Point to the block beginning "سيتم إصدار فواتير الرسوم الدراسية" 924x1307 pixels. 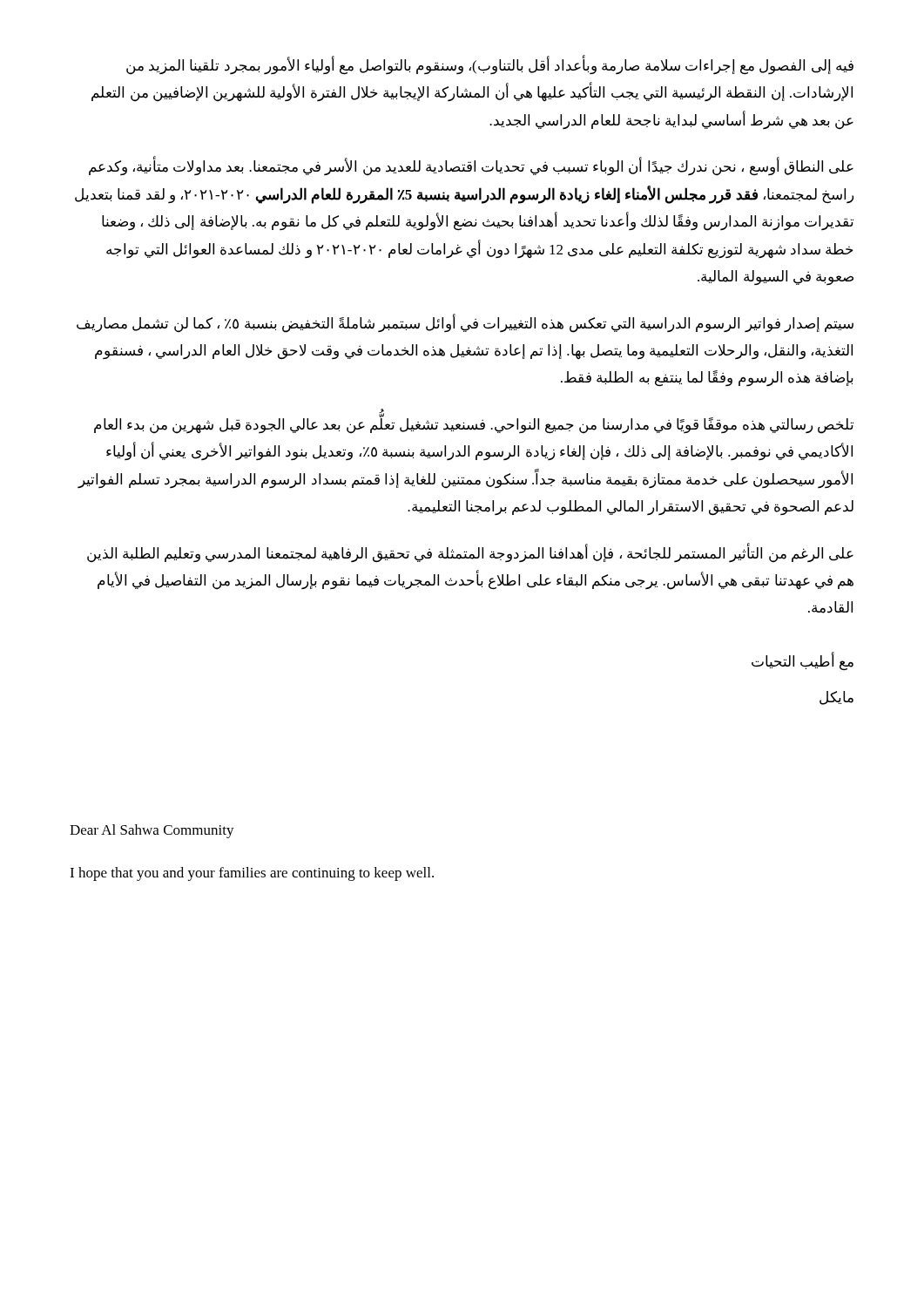465,351
